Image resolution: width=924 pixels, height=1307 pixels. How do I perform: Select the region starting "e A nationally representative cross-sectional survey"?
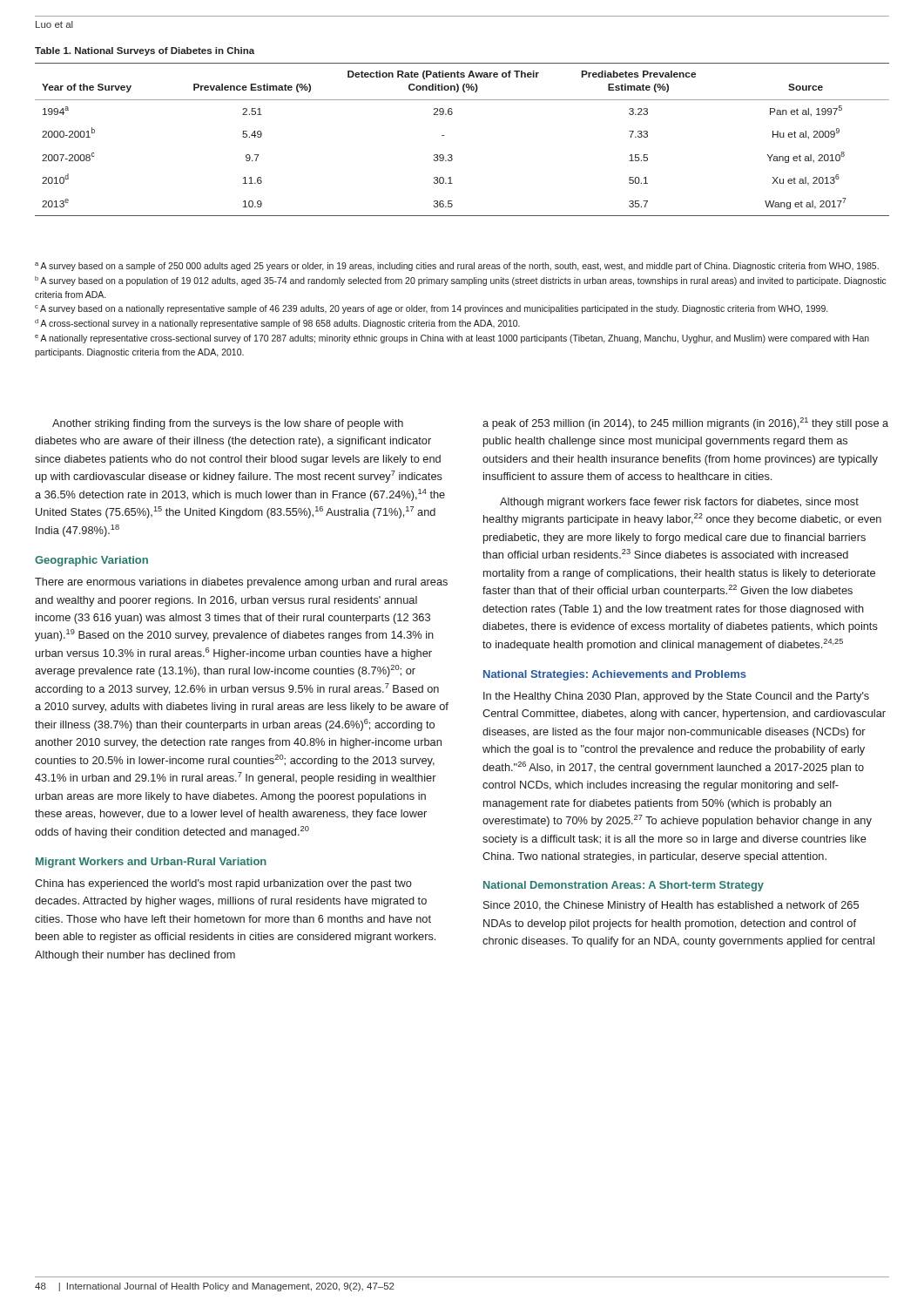pyautogui.click(x=452, y=344)
